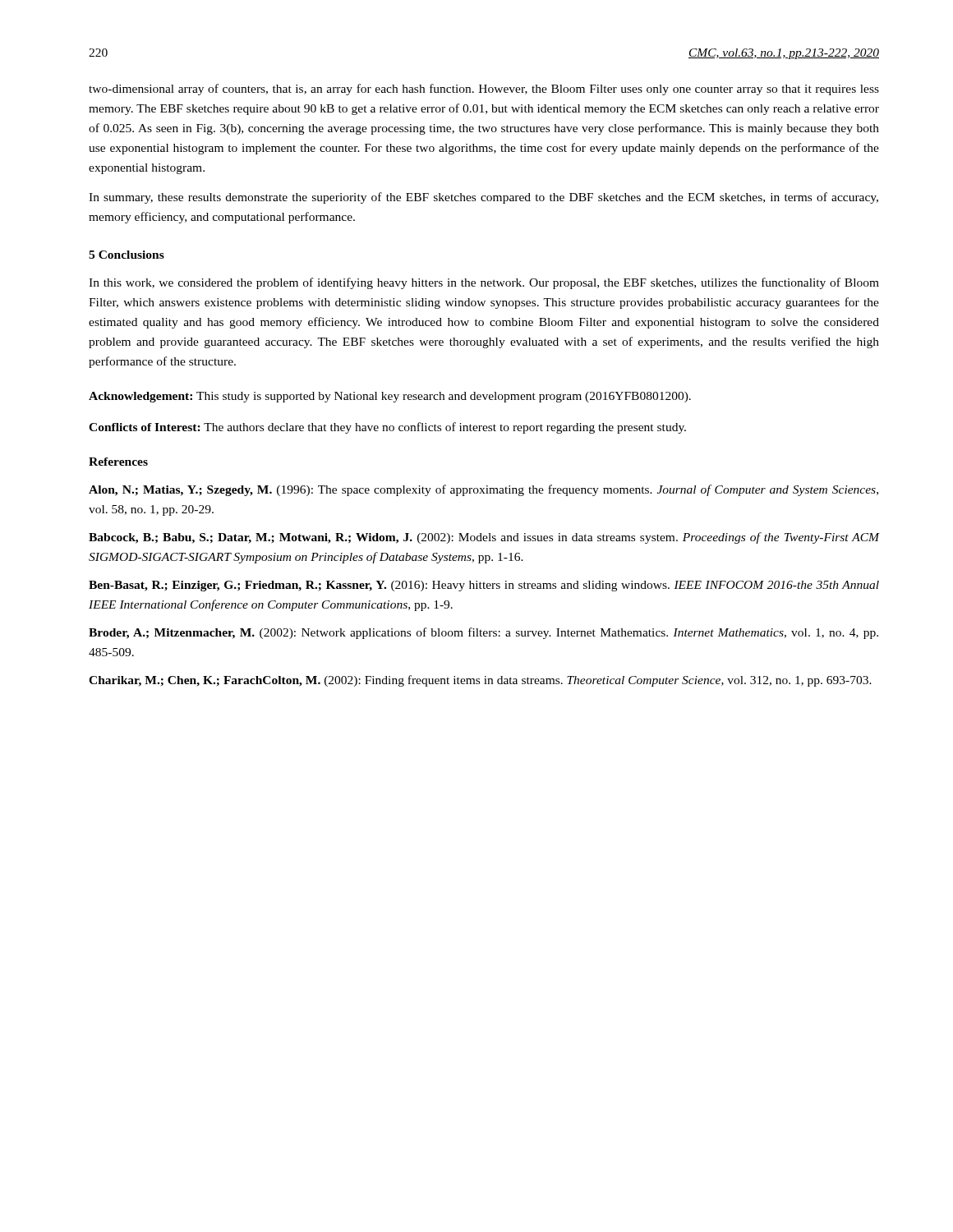953x1232 pixels.
Task: Point to the block beginning "Acknowledgement: This study is"
Action: click(484, 396)
